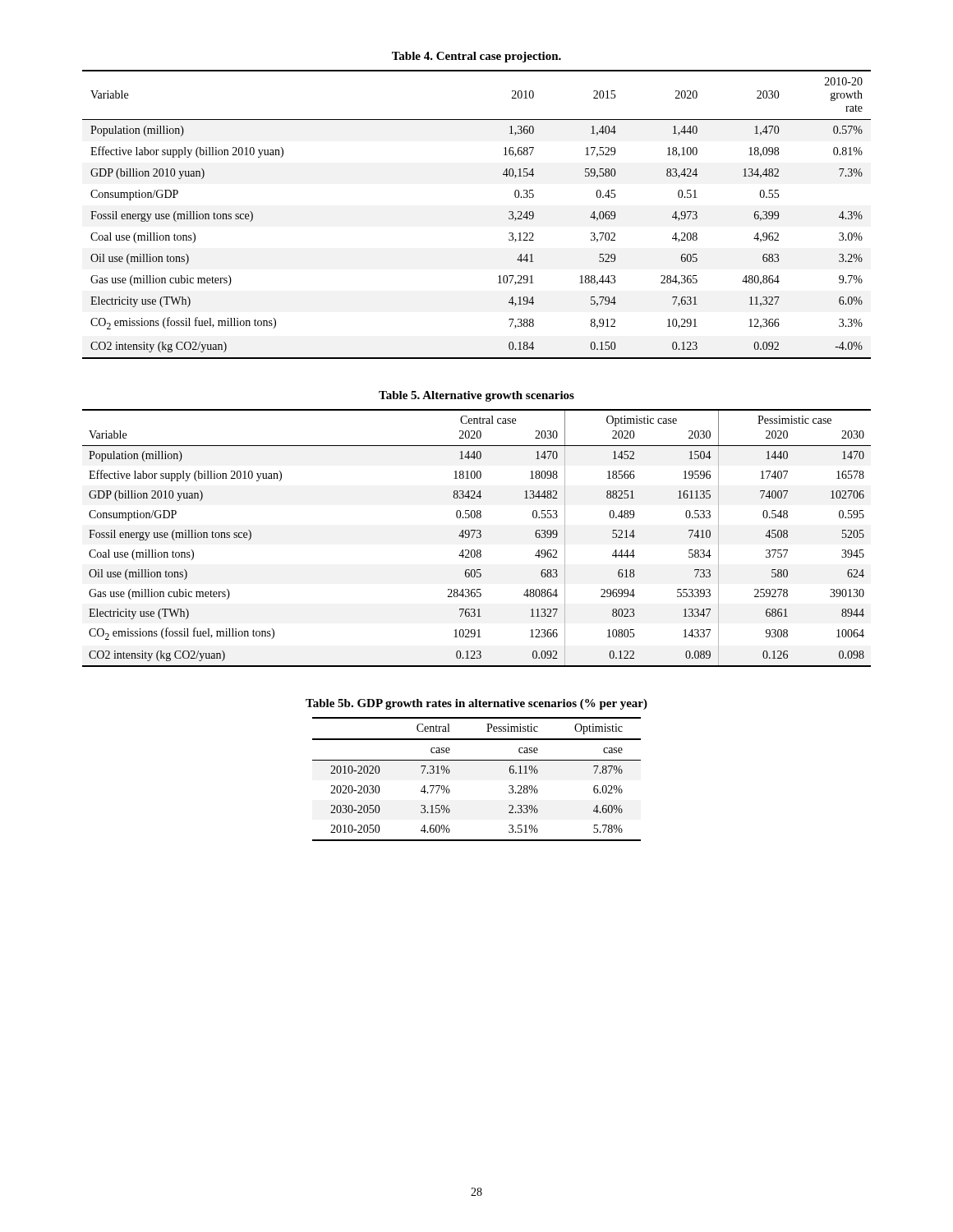Image resolution: width=953 pixels, height=1232 pixels.
Task: Locate the region starting "Table 4. Central case projection."
Action: [x=476, y=56]
